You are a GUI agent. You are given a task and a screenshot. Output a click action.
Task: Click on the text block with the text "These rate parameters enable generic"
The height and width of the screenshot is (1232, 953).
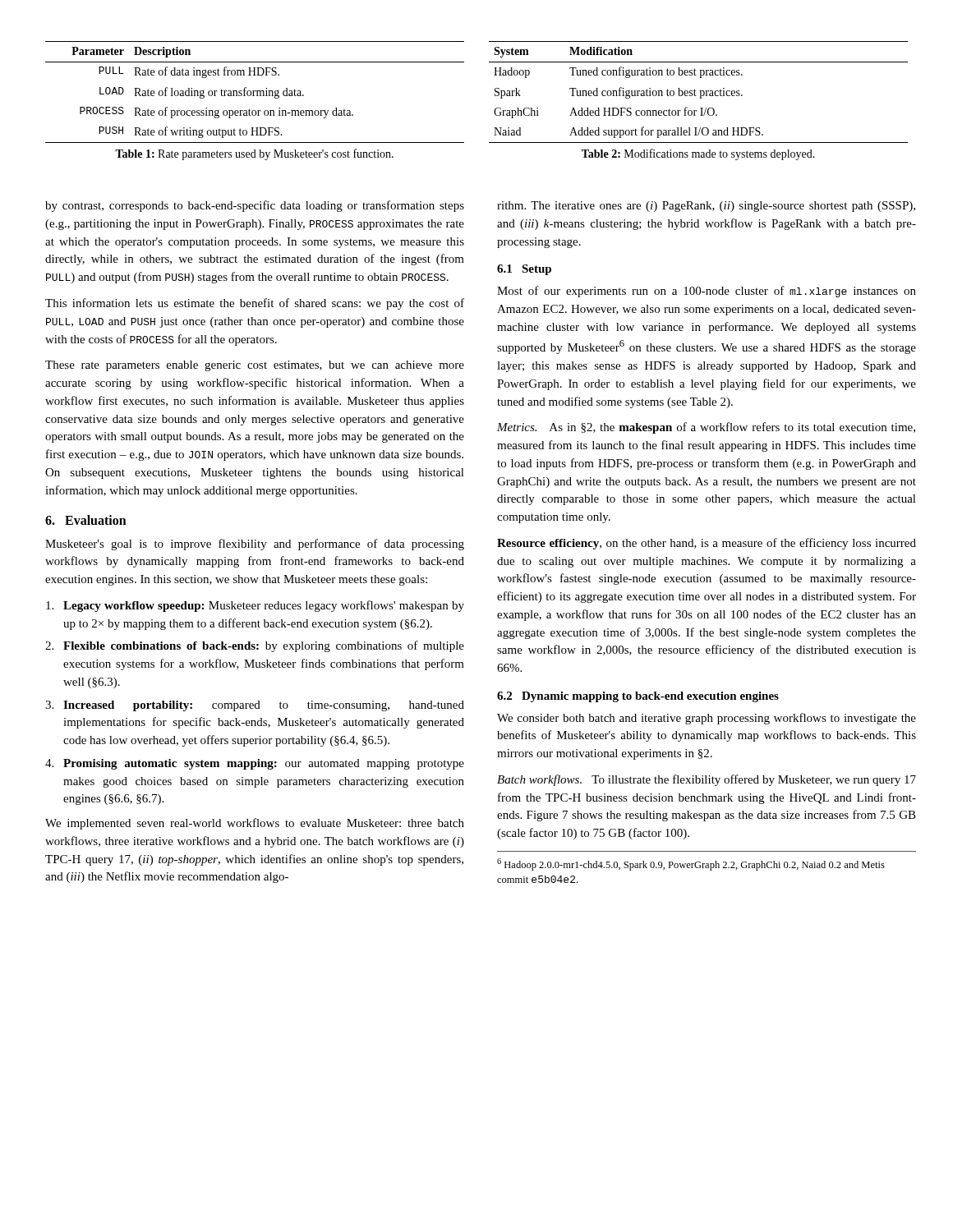tap(255, 428)
